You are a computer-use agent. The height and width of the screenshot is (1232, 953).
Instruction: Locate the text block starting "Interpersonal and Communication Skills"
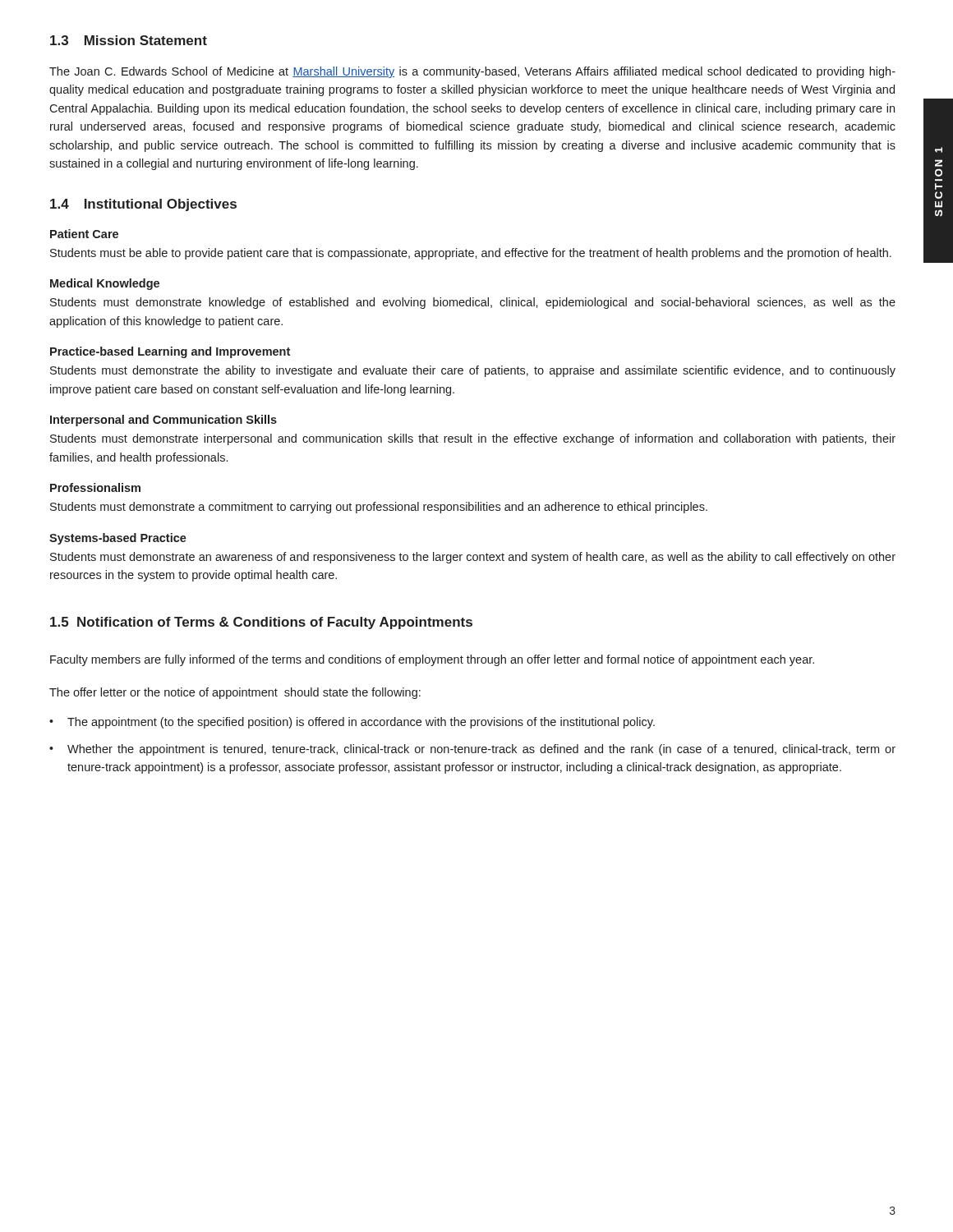(163, 420)
